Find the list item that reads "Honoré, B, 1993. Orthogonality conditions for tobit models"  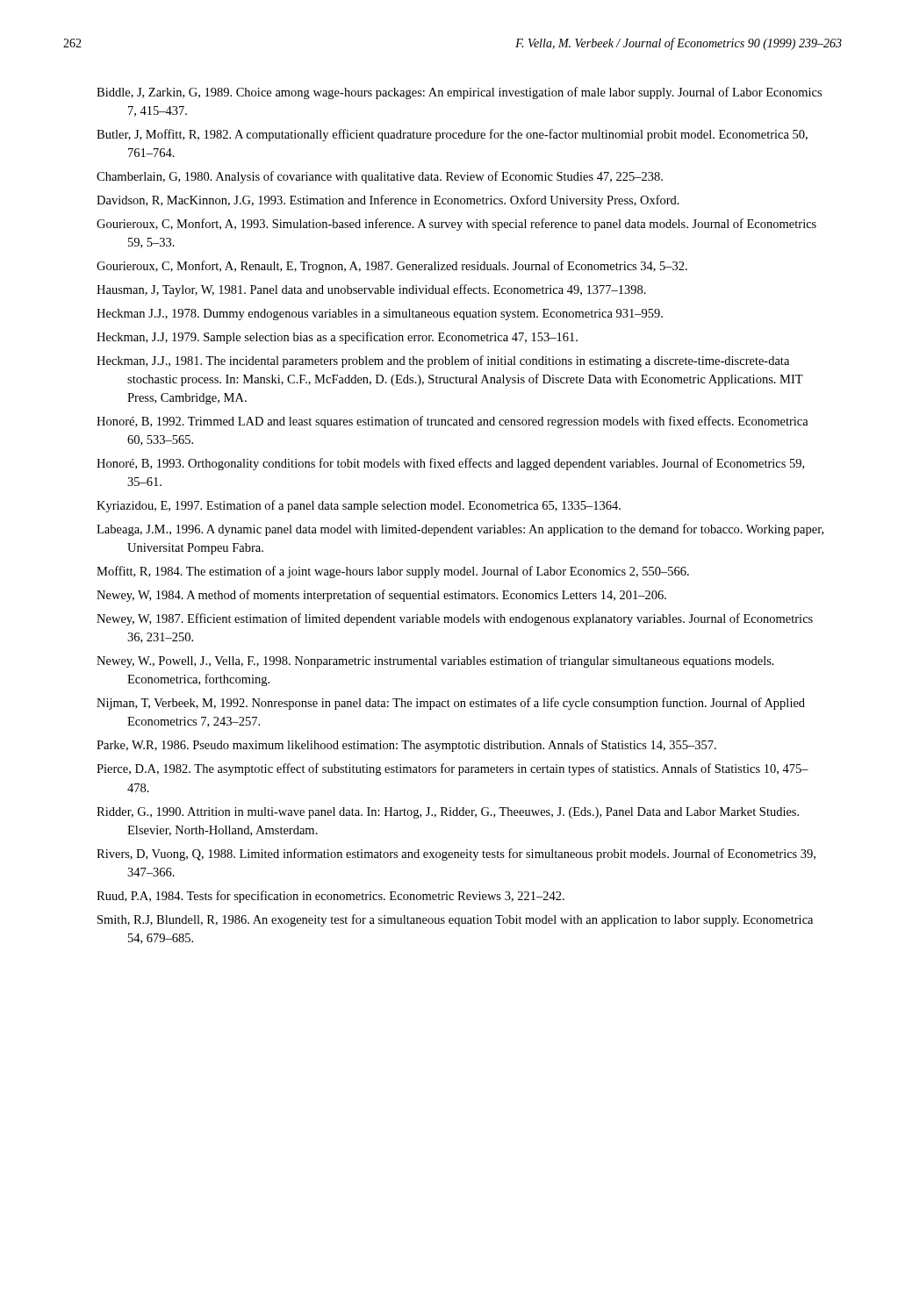point(451,473)
